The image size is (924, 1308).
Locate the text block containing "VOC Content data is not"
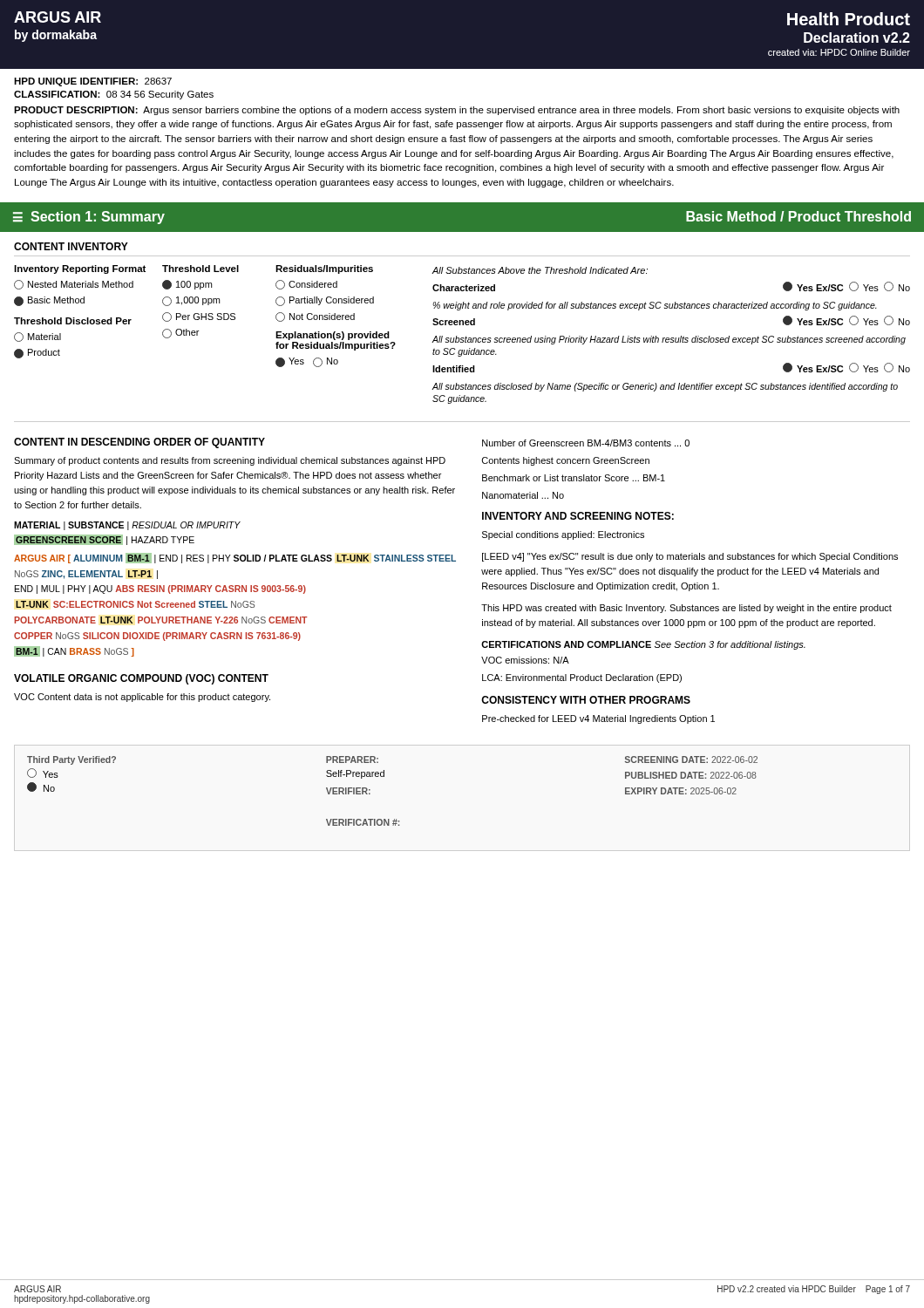[x=143, y=696]
